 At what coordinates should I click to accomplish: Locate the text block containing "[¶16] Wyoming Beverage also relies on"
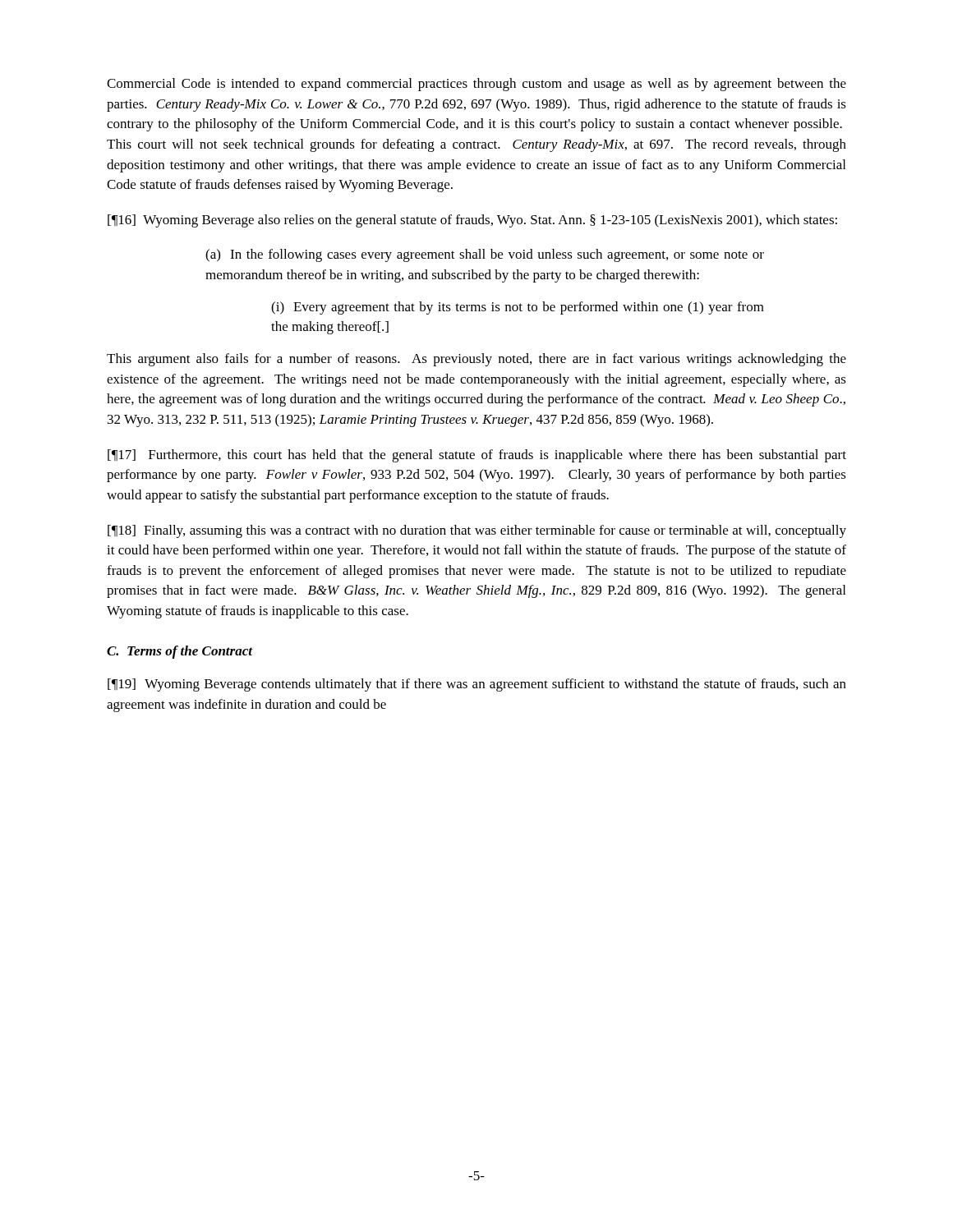472,220
